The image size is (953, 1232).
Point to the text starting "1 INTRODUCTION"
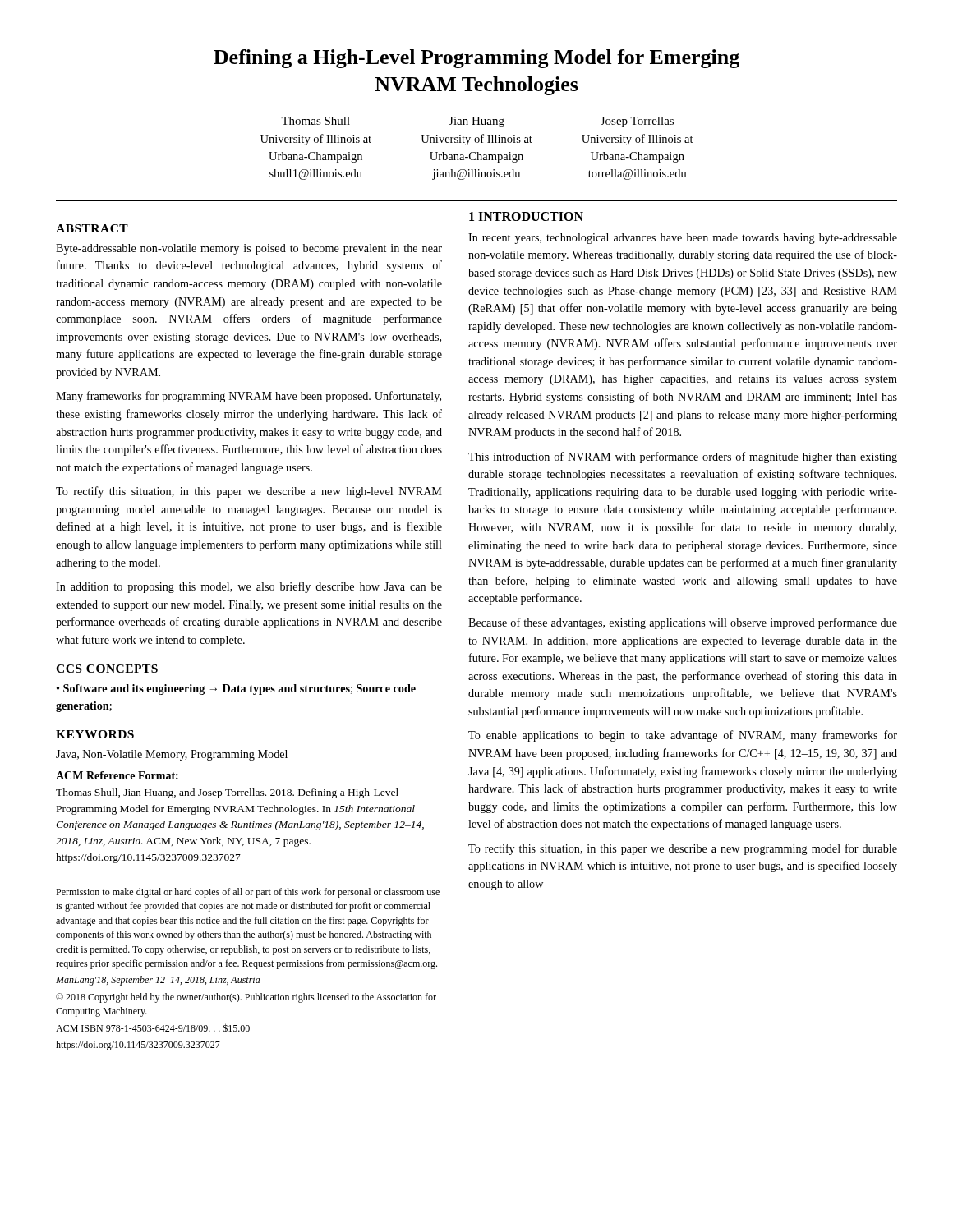click(526, 216)
